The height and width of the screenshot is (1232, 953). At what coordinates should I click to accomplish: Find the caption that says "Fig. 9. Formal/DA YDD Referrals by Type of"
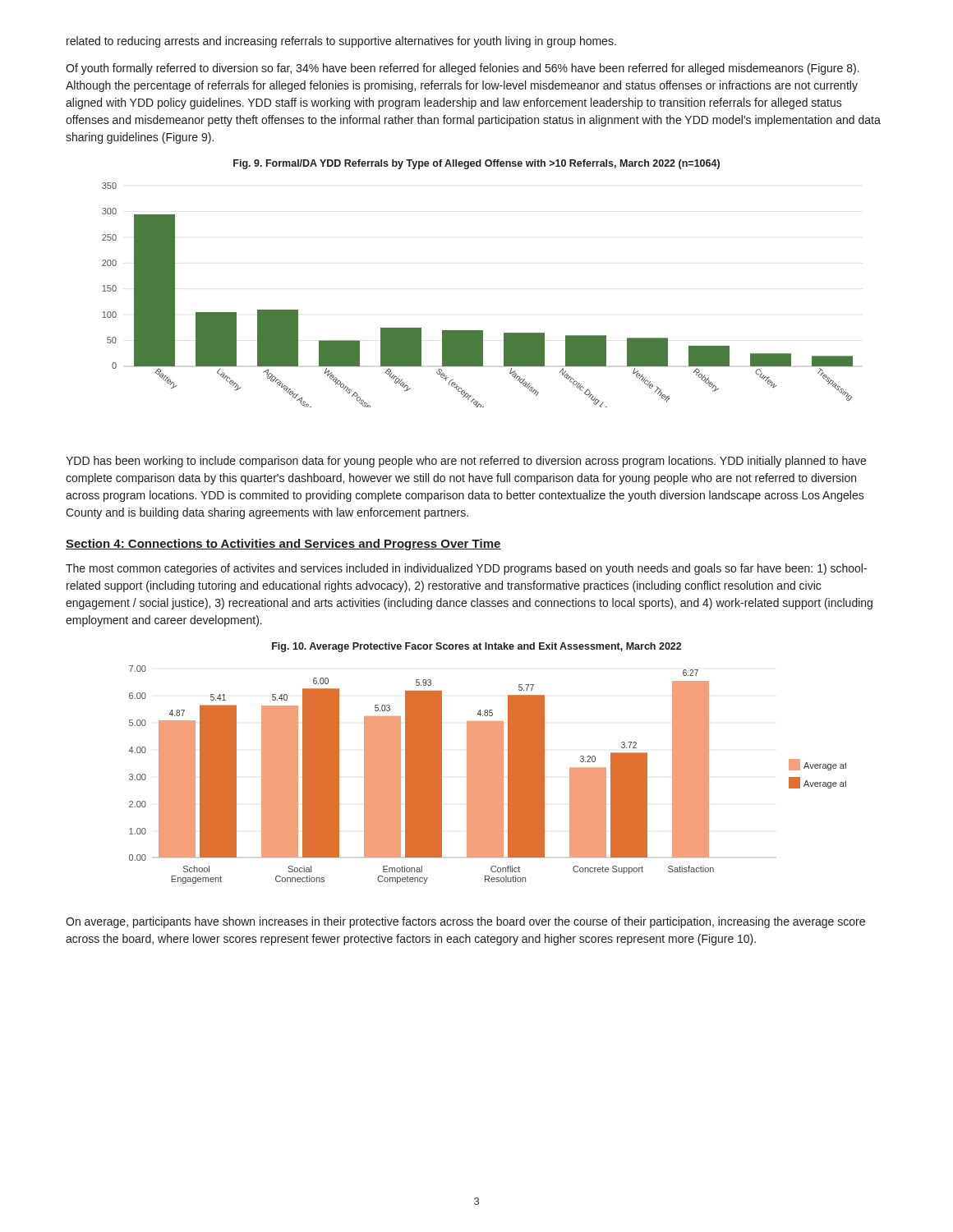476,163
